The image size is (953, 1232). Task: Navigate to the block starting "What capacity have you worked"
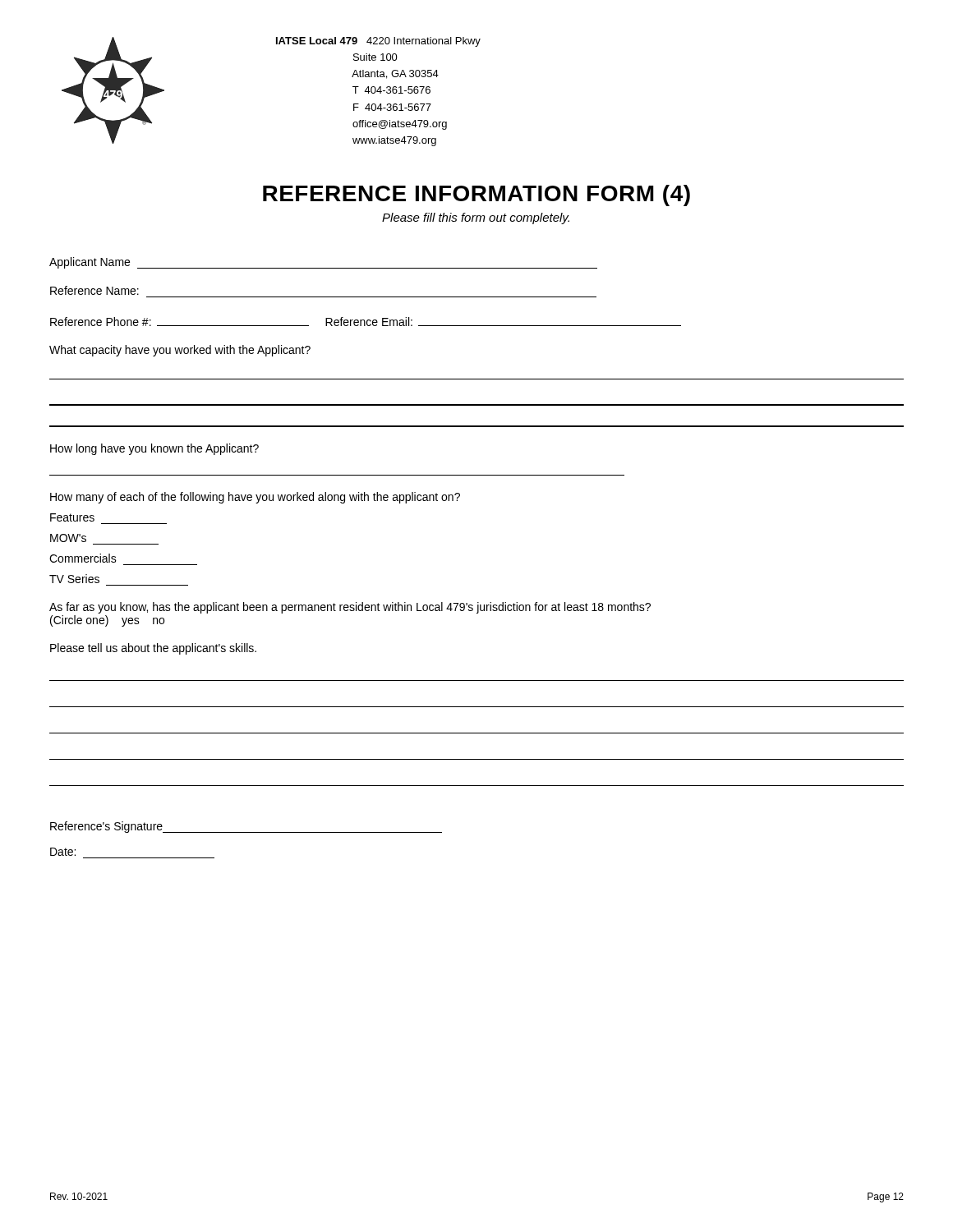pos(476,385)
